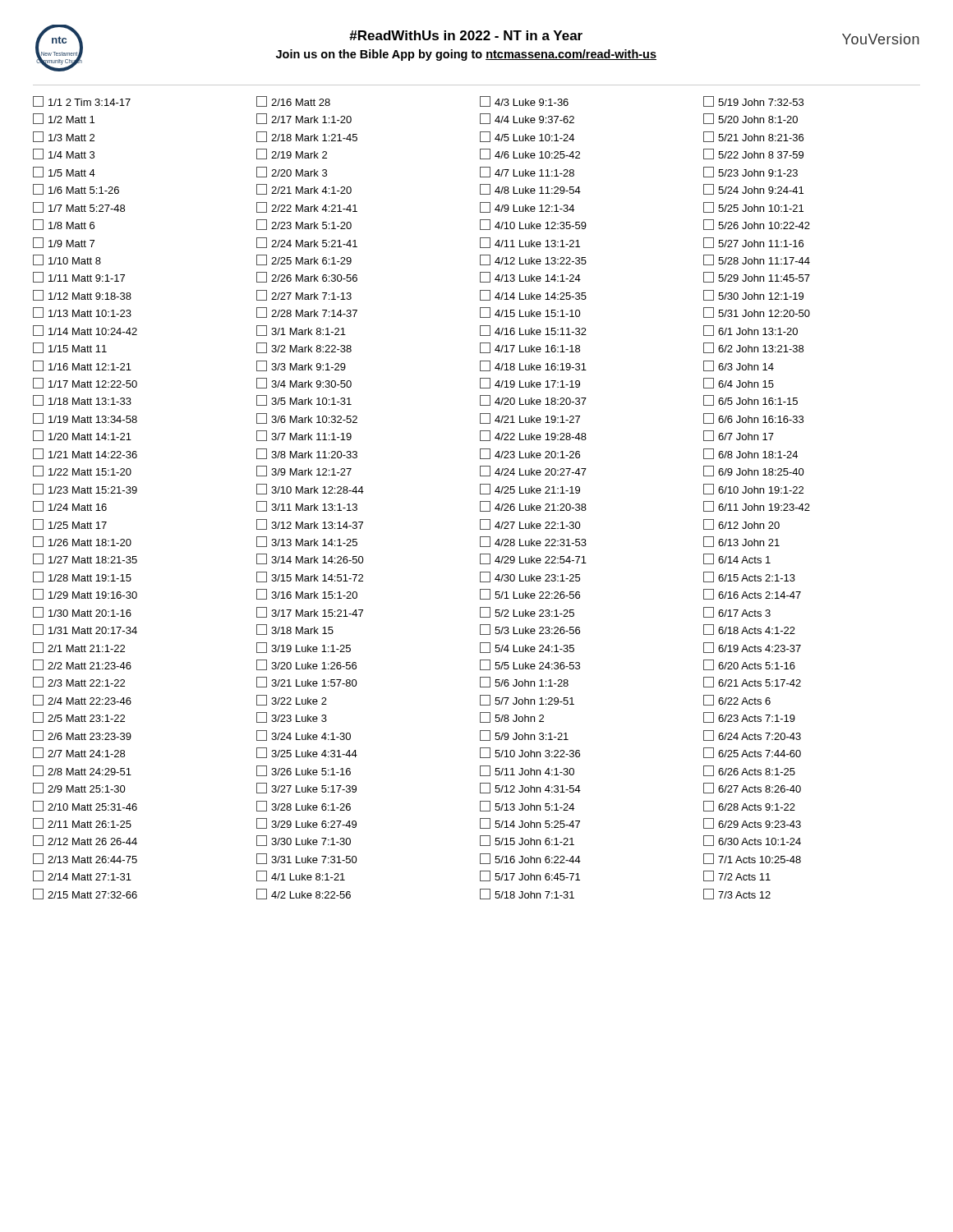The height and width of the screenshot is (1232, 953).
Task: Select the list item containing "6/7 John 17"
Action: coord(739,437)
